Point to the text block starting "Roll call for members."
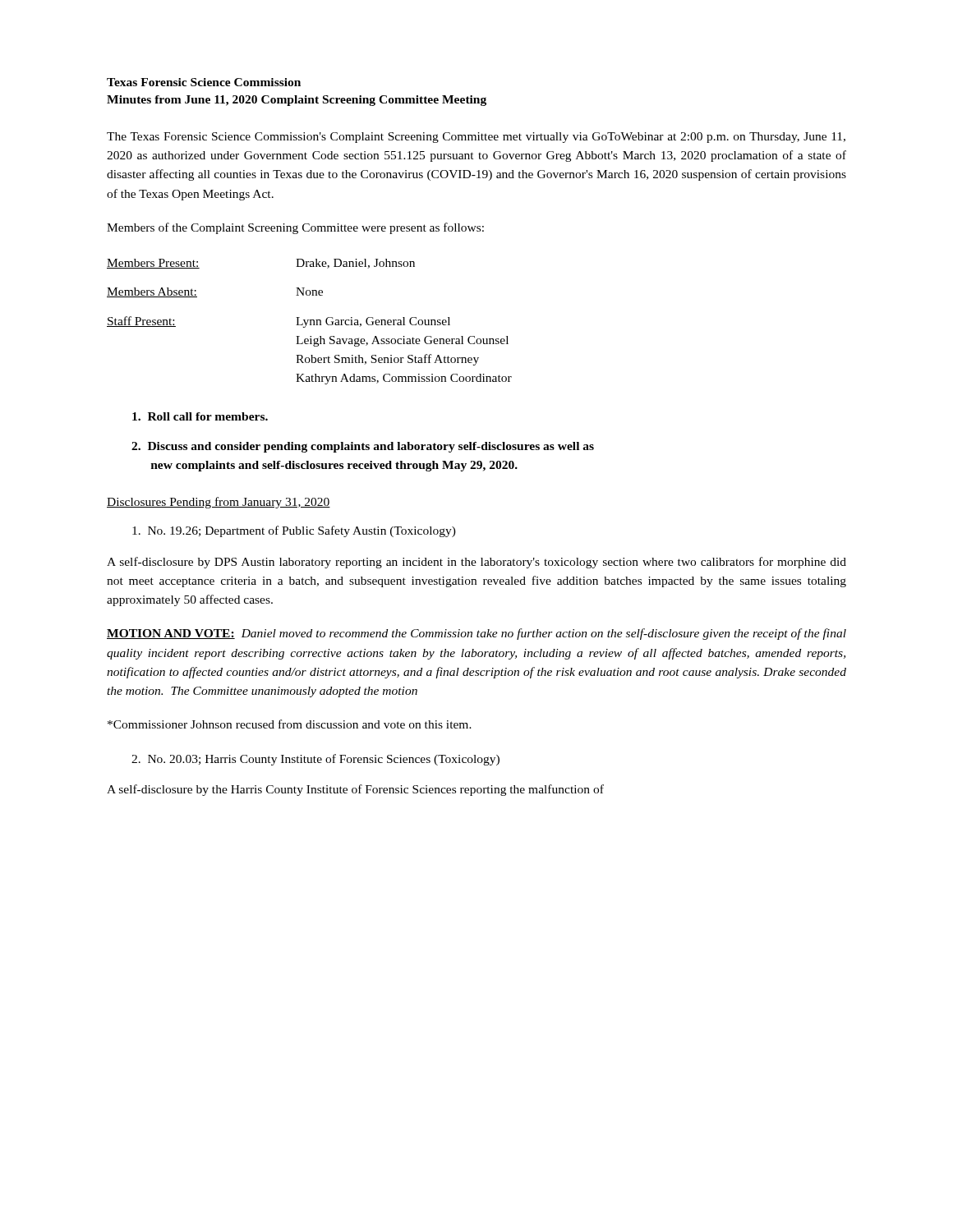This screenshot has width=953, height=1232. 200,416
